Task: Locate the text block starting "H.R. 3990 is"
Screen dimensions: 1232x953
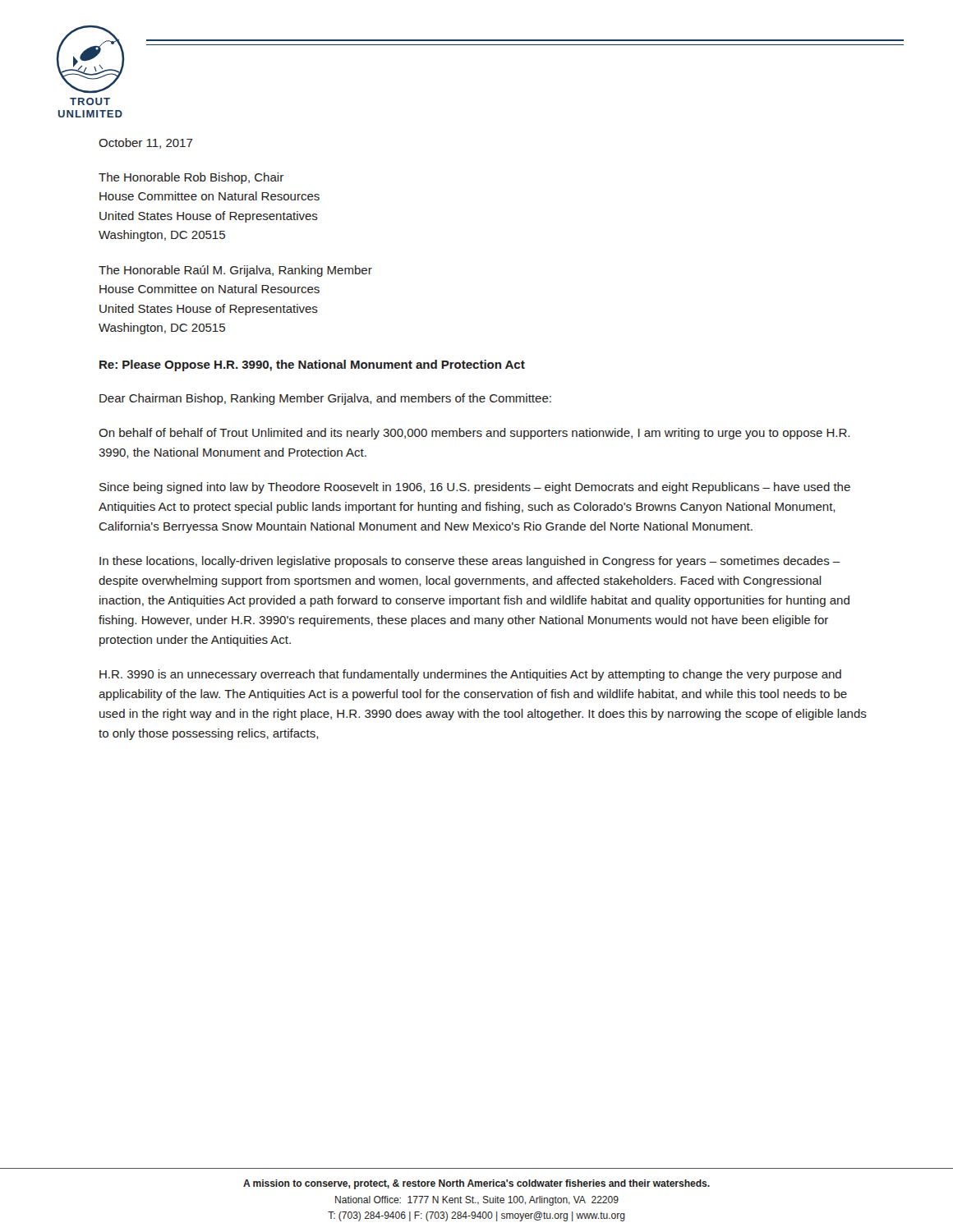Action: point(483,704)
